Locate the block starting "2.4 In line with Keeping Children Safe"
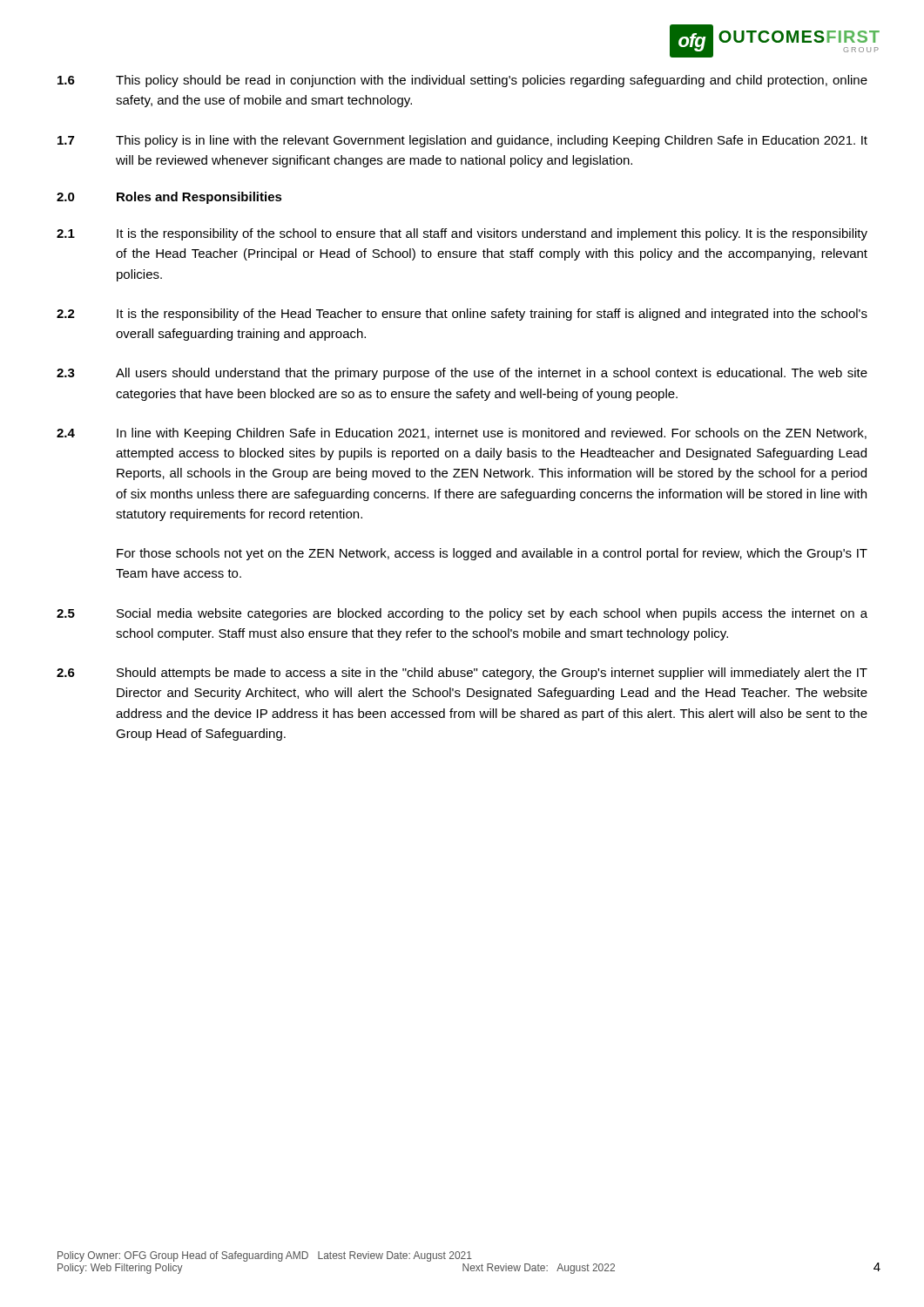 (x=462, y=473)
